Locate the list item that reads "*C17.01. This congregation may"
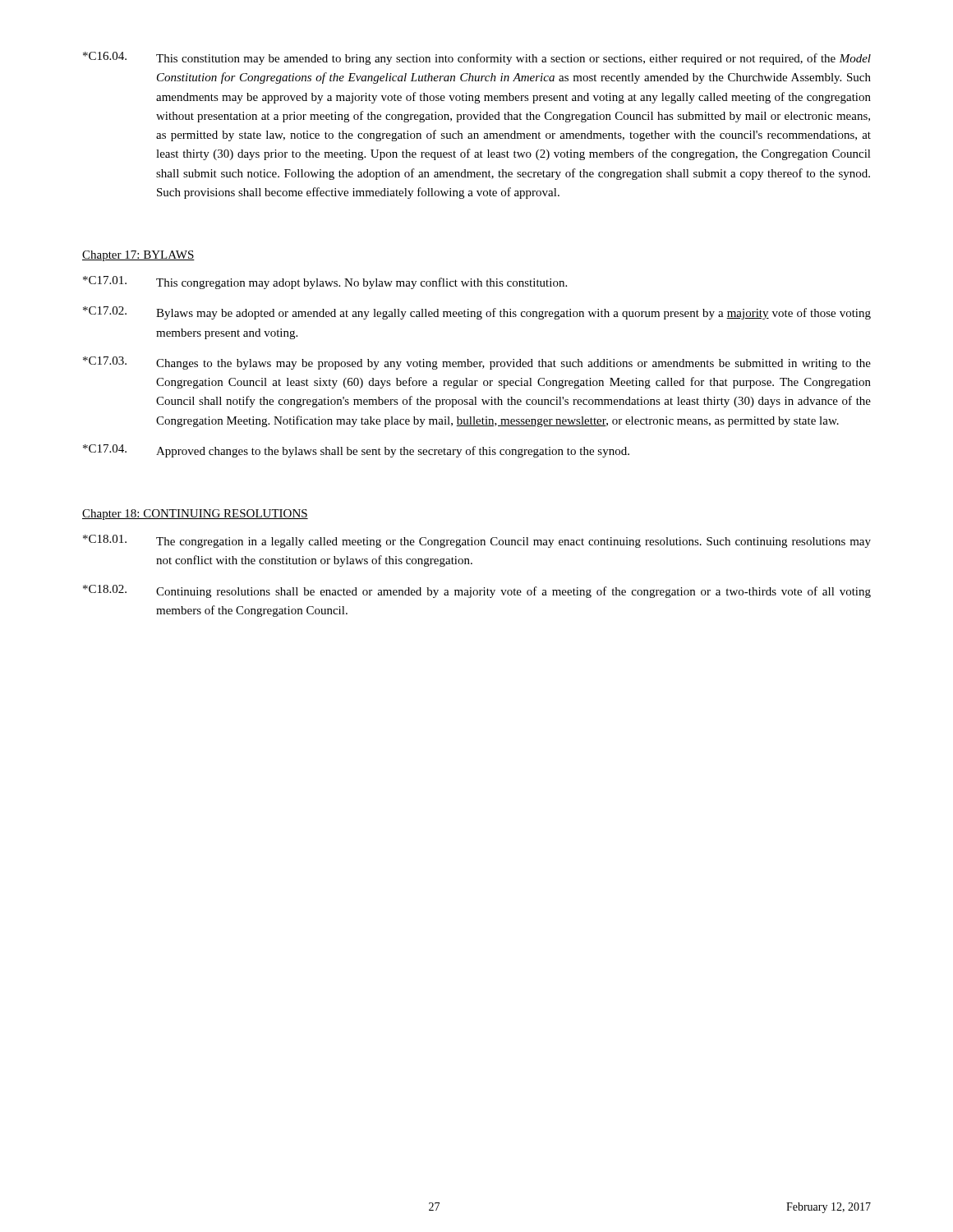The image size is (953, 1232). [476, 283]
